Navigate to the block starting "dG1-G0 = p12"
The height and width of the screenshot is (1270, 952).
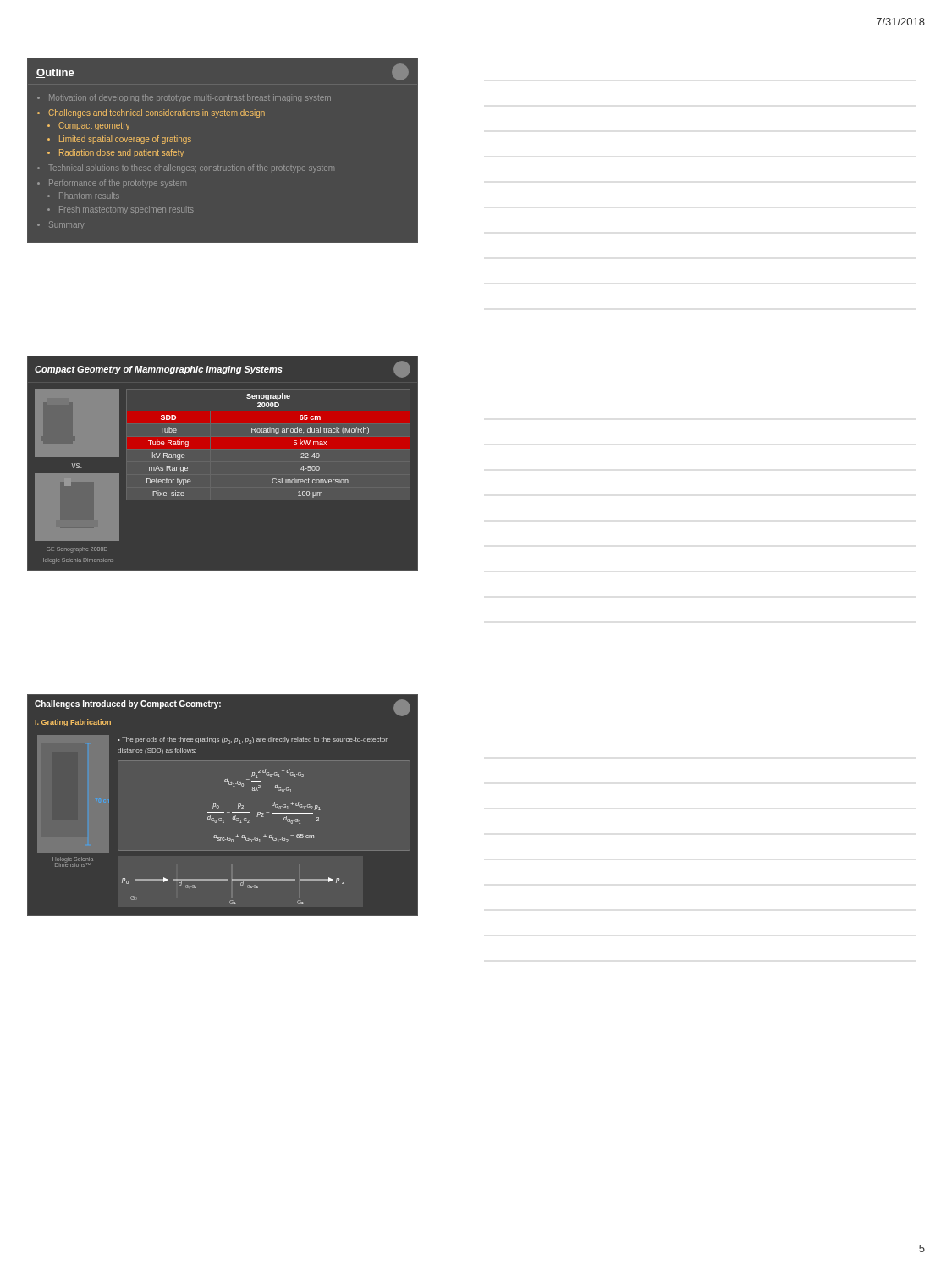tap(264, 806)
